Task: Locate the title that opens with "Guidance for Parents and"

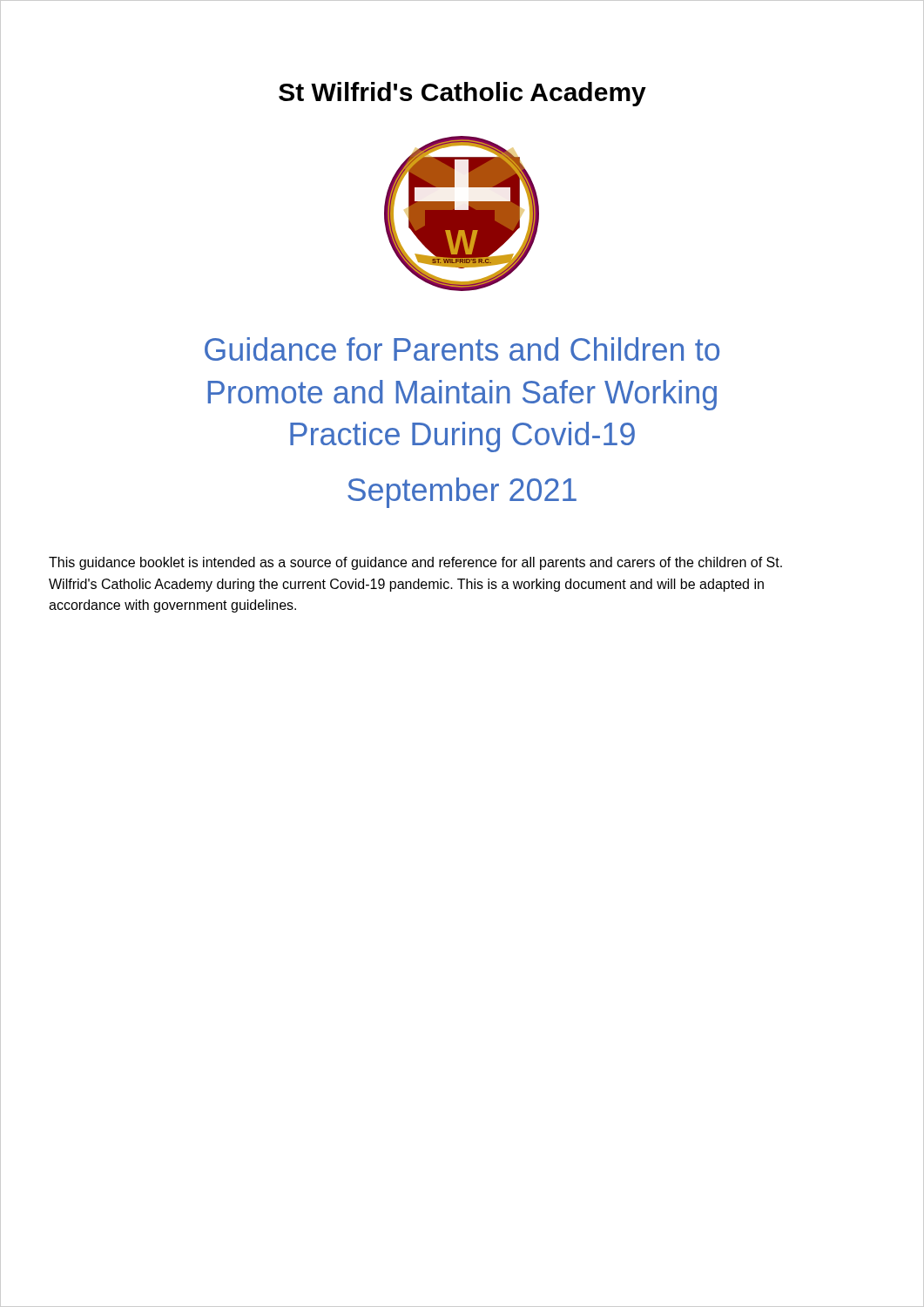Action: coord(462,420)
